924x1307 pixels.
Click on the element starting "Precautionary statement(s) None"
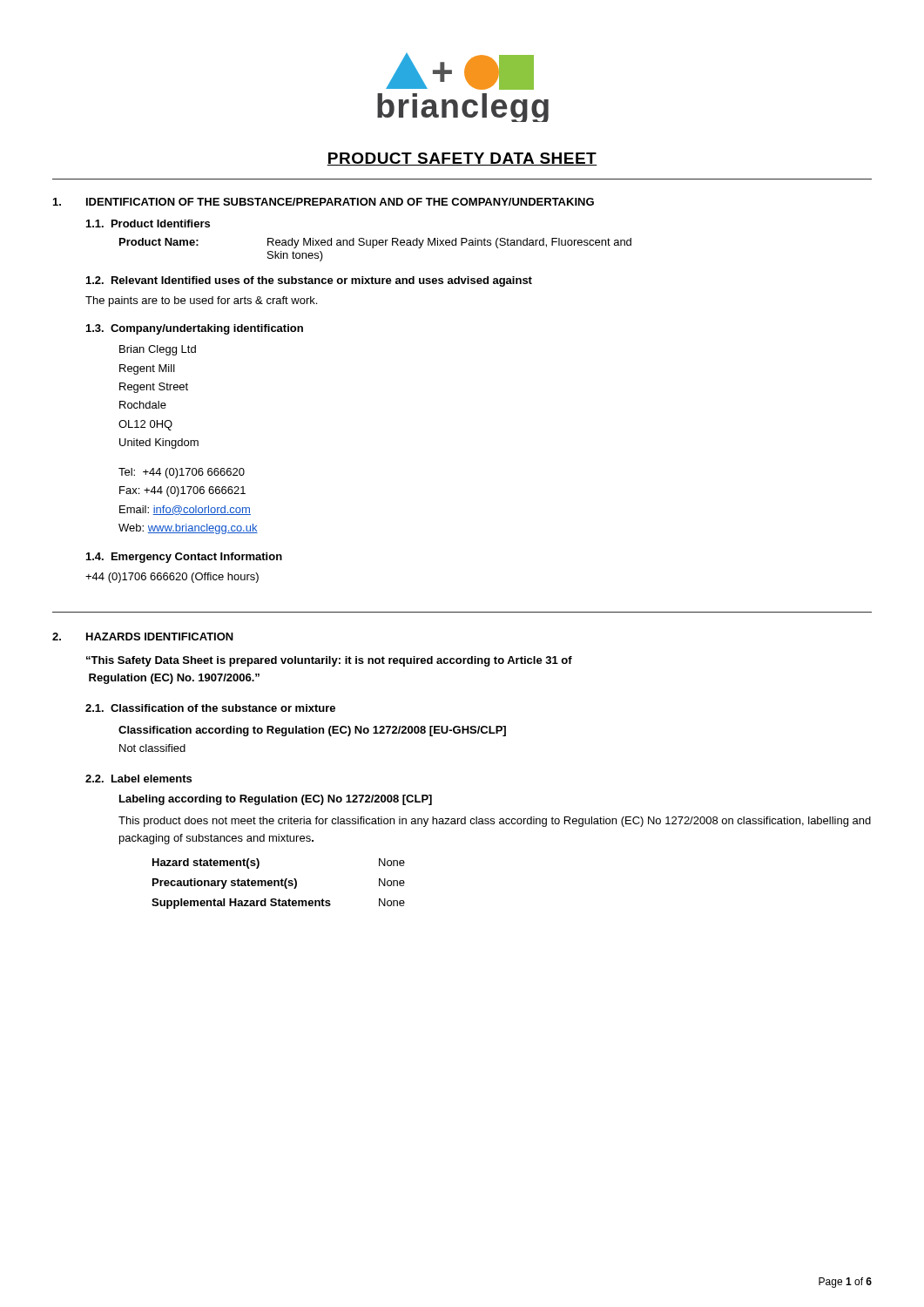point(278,882)
